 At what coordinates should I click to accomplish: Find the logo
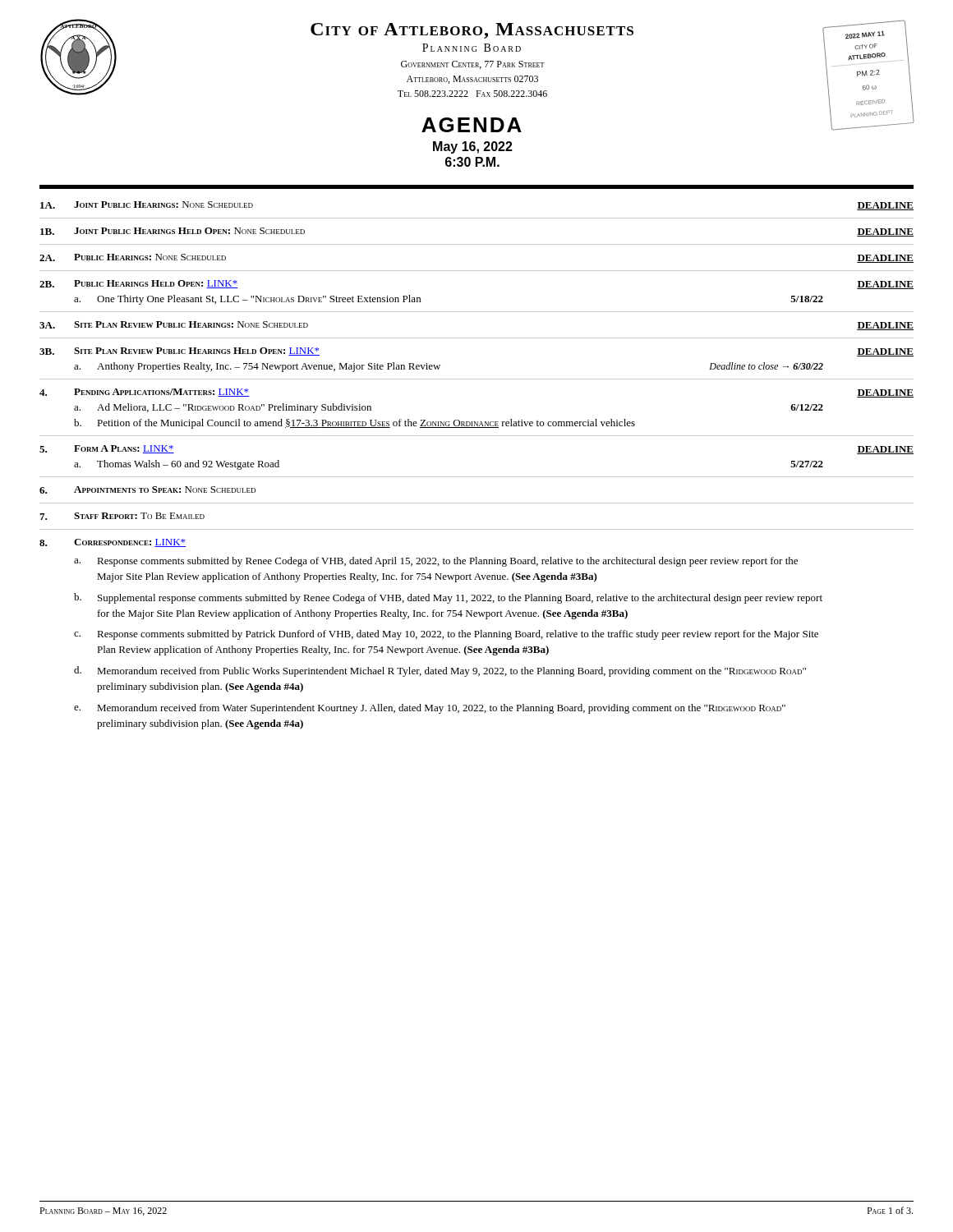coord(81,59)
